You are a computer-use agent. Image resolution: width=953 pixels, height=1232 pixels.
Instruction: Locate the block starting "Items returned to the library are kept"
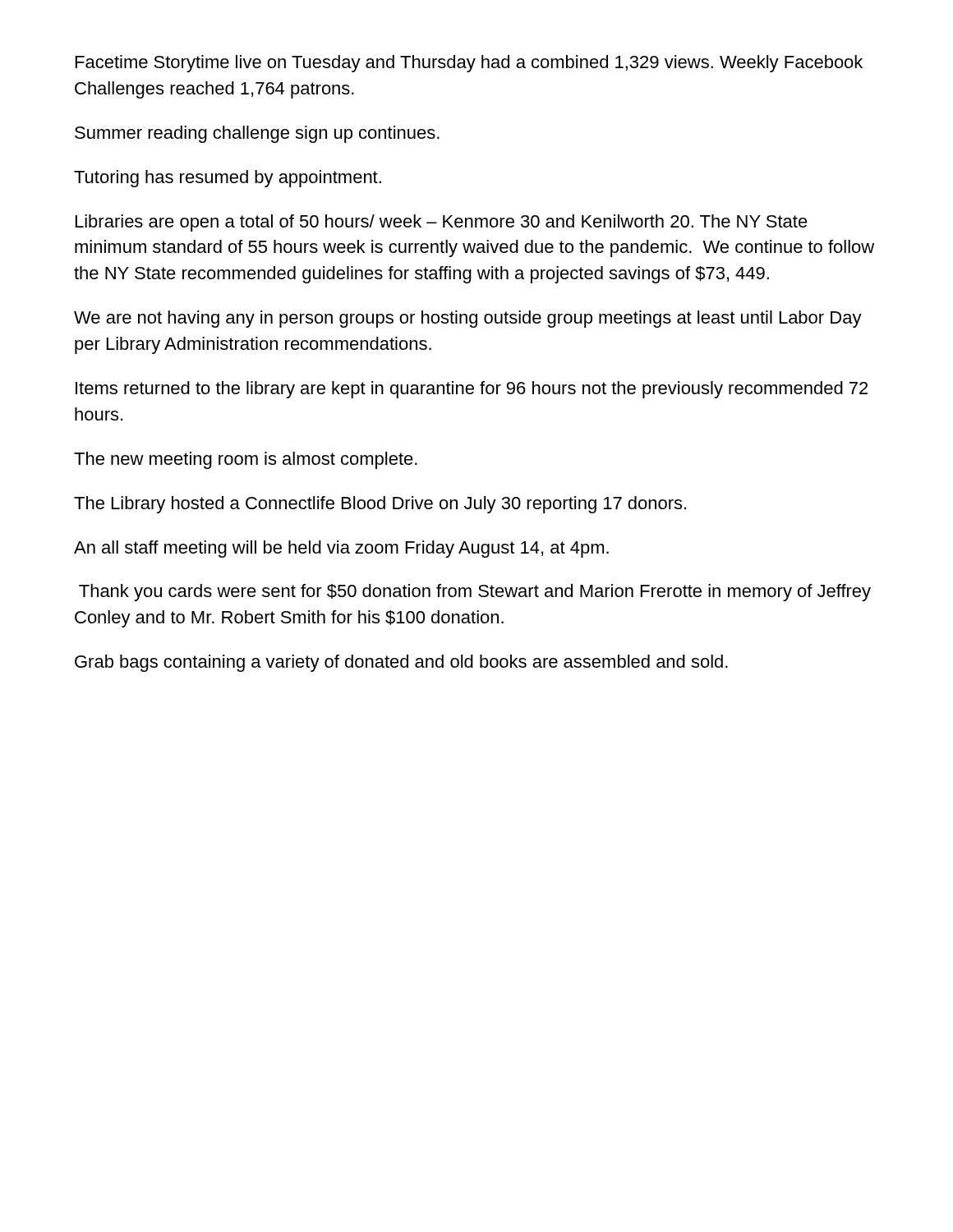click(x=471, y=401)
